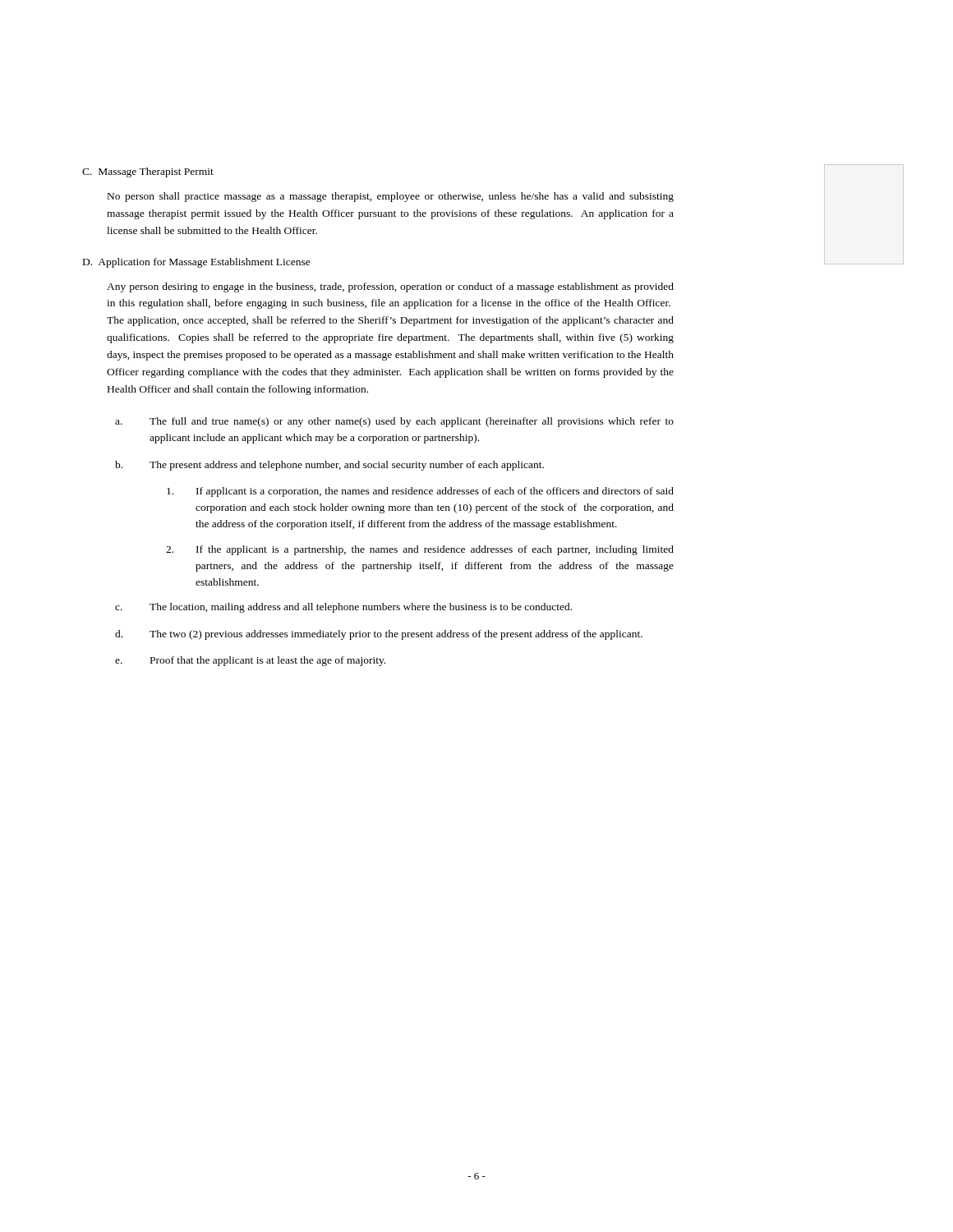Point to the block beginning "b. The present"
The image size is (953, 1232).
pyautogui.click(x=326, y=465)
